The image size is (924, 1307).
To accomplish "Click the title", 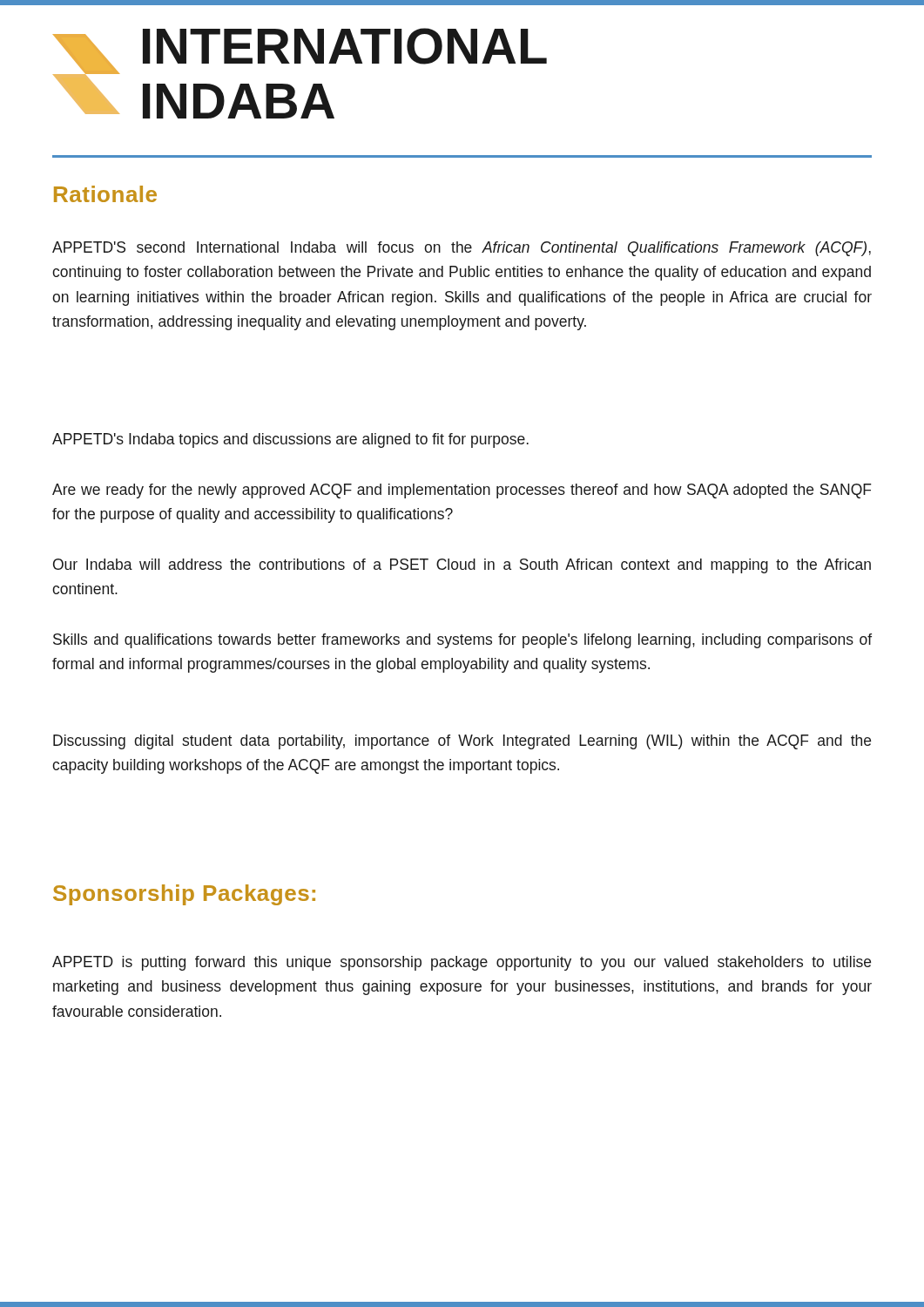I will click(300, 74).
